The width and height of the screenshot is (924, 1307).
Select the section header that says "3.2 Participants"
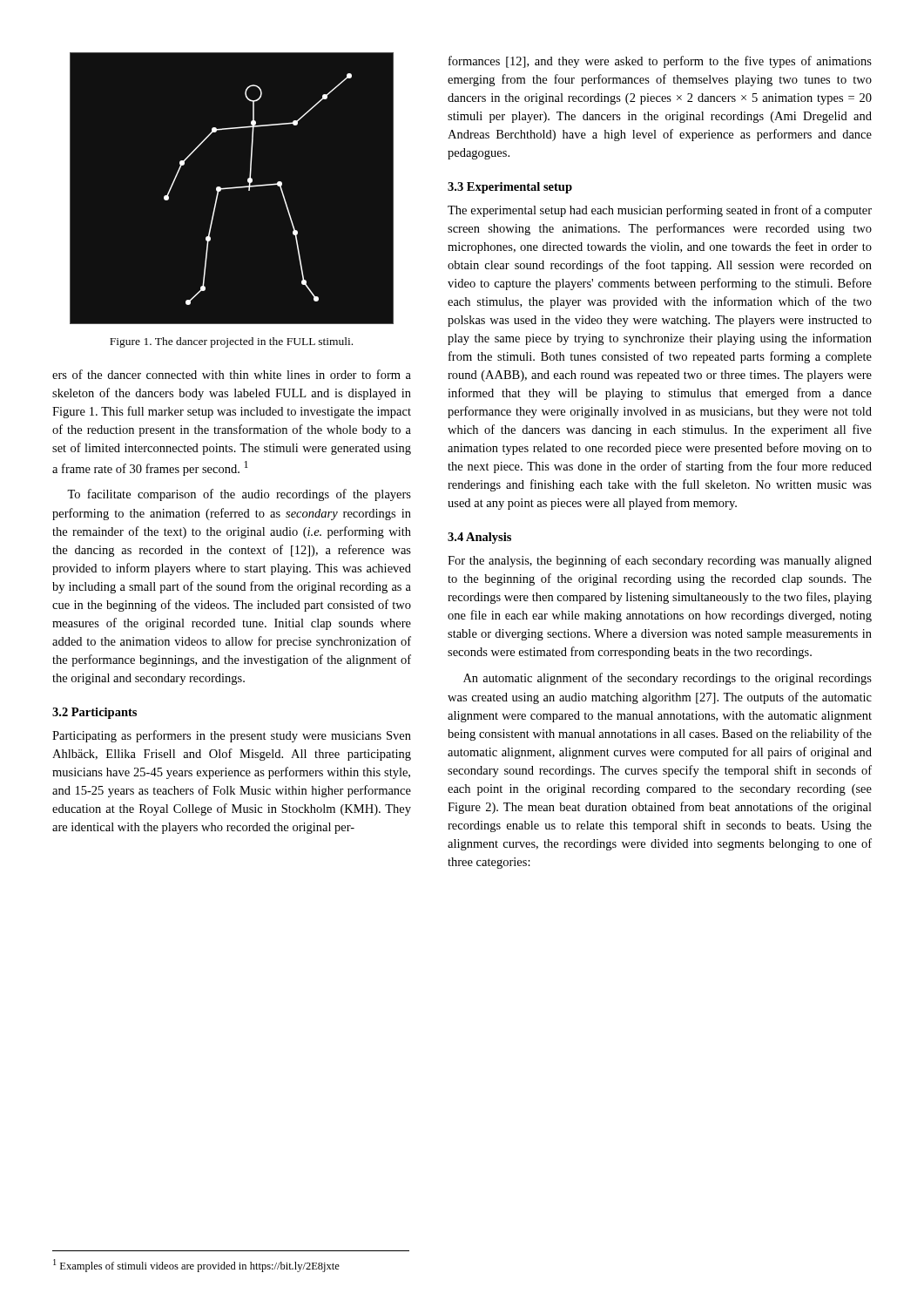95,712
